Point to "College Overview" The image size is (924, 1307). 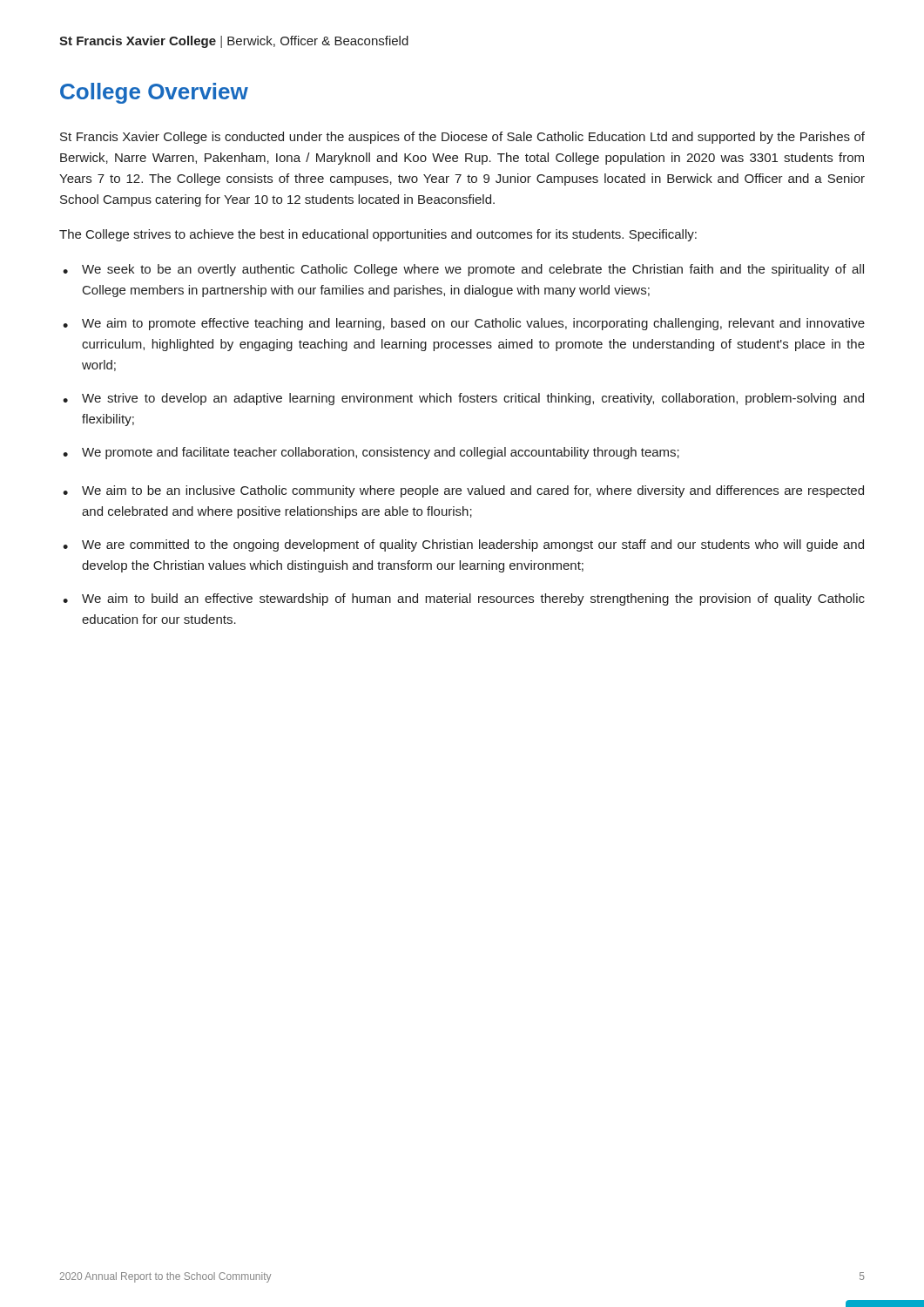pos(154,92)
